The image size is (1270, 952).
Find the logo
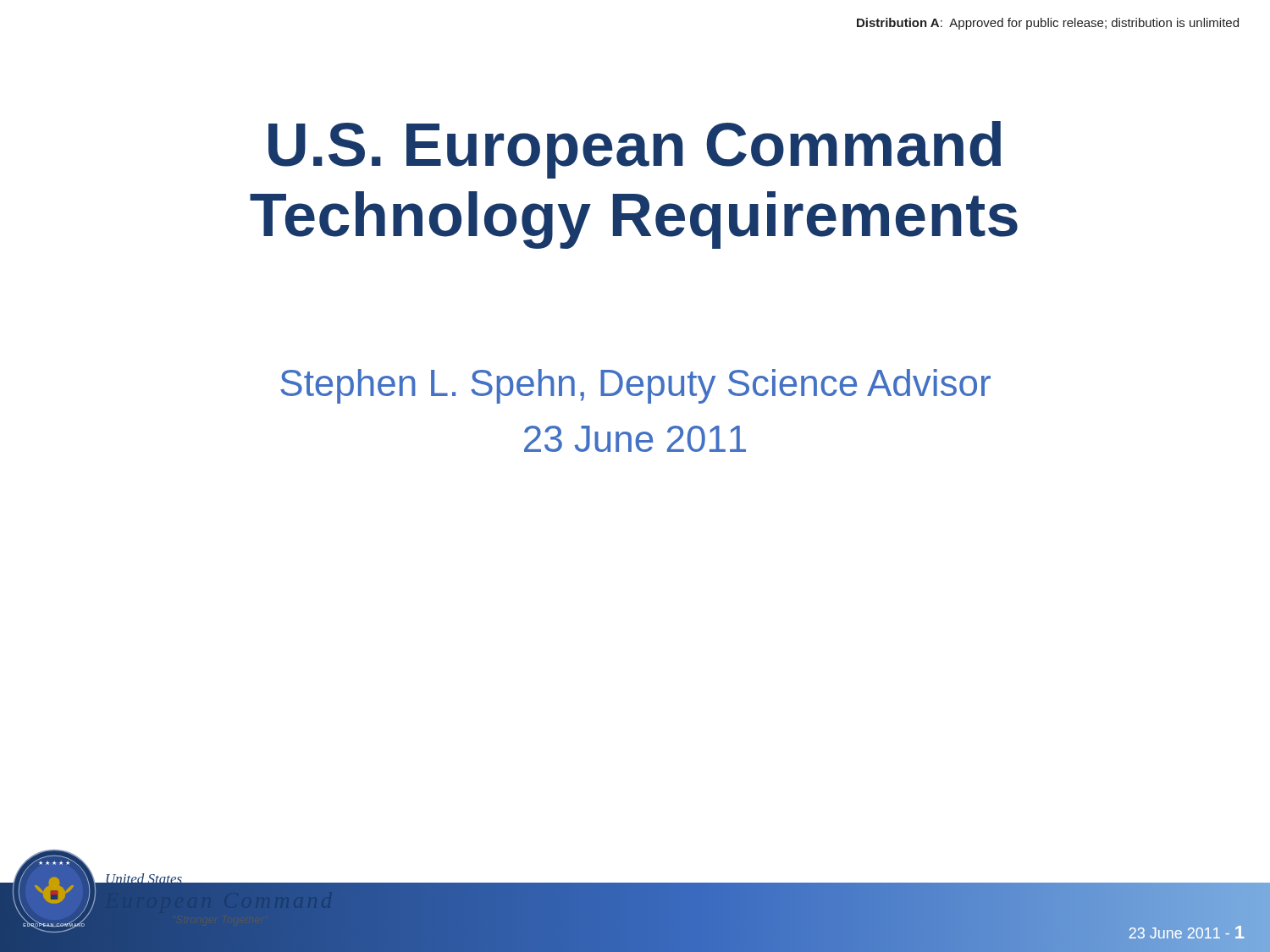(173, 891)
